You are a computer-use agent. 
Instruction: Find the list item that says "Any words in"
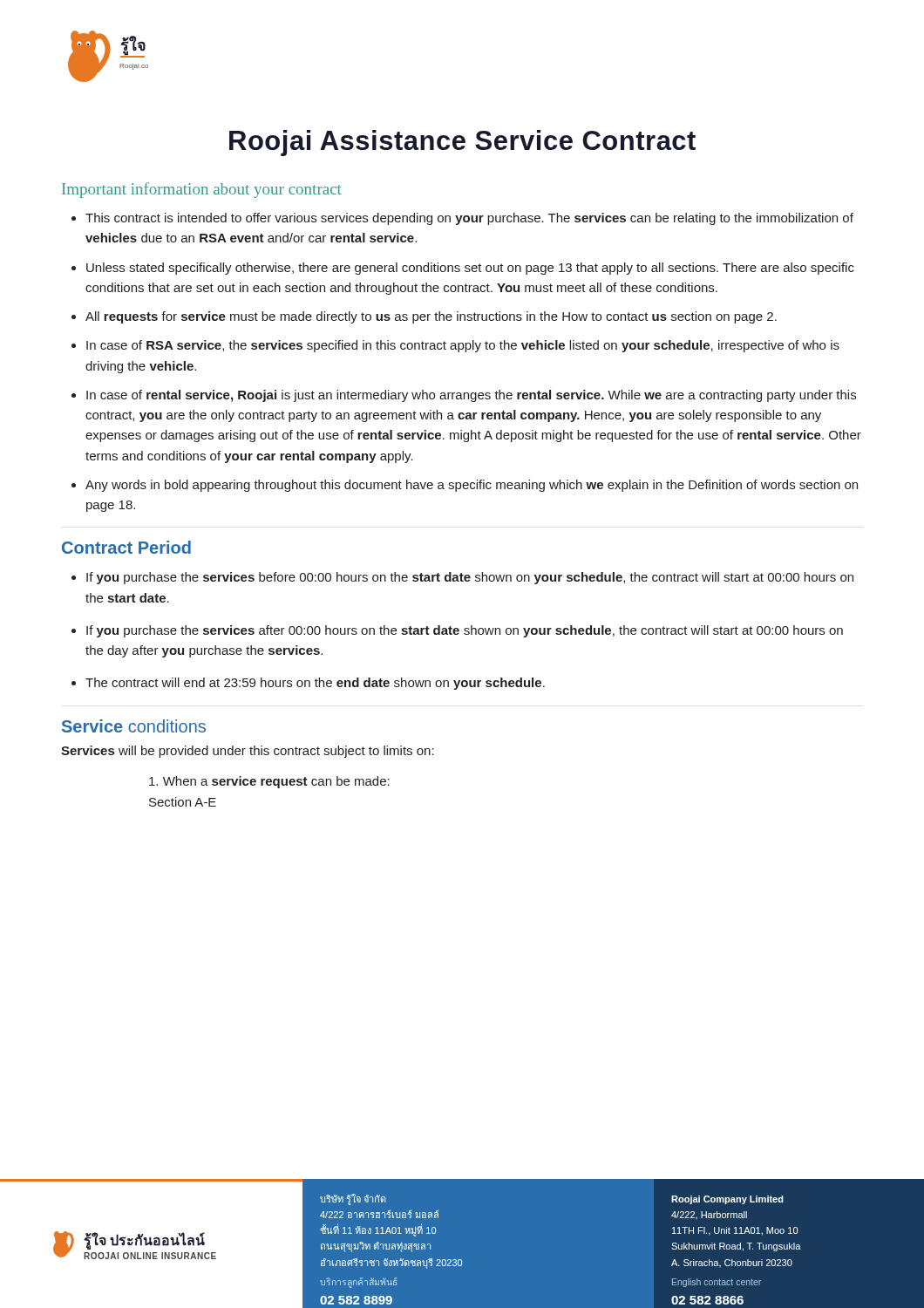(x=462, y=494)
